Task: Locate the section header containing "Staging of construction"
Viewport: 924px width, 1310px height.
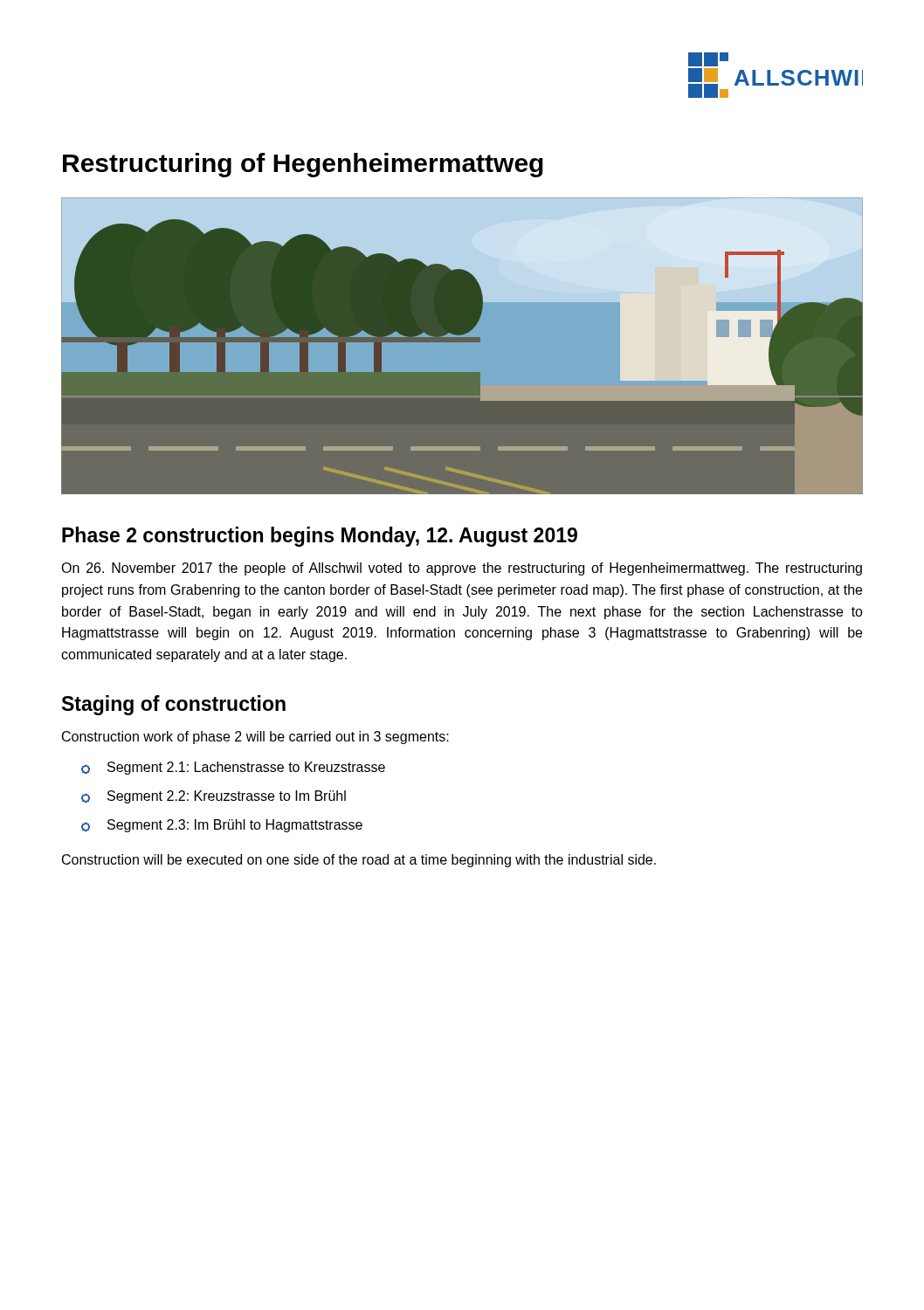Action: [174, 704]
